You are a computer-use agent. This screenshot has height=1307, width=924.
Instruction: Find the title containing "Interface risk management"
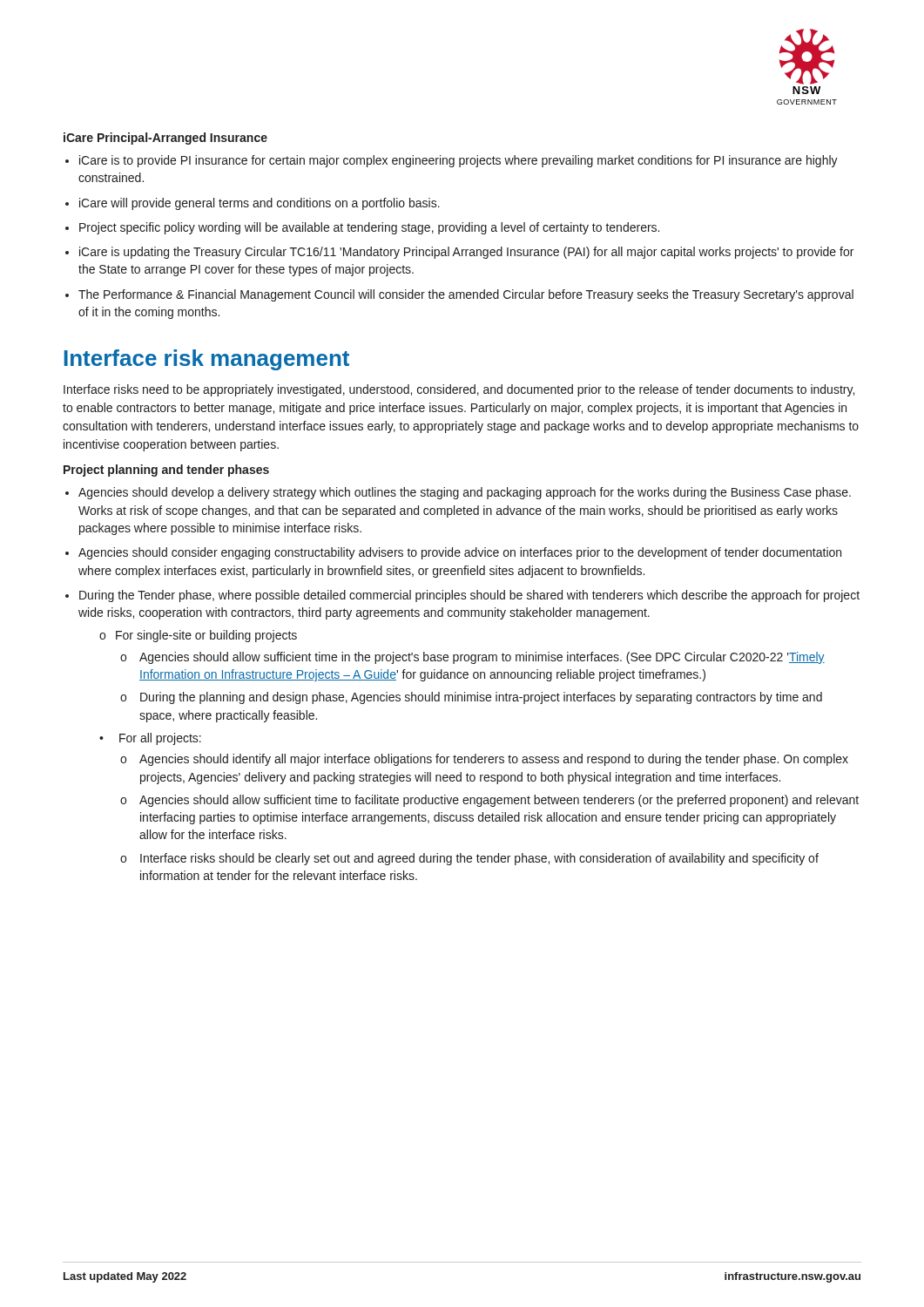206,358
